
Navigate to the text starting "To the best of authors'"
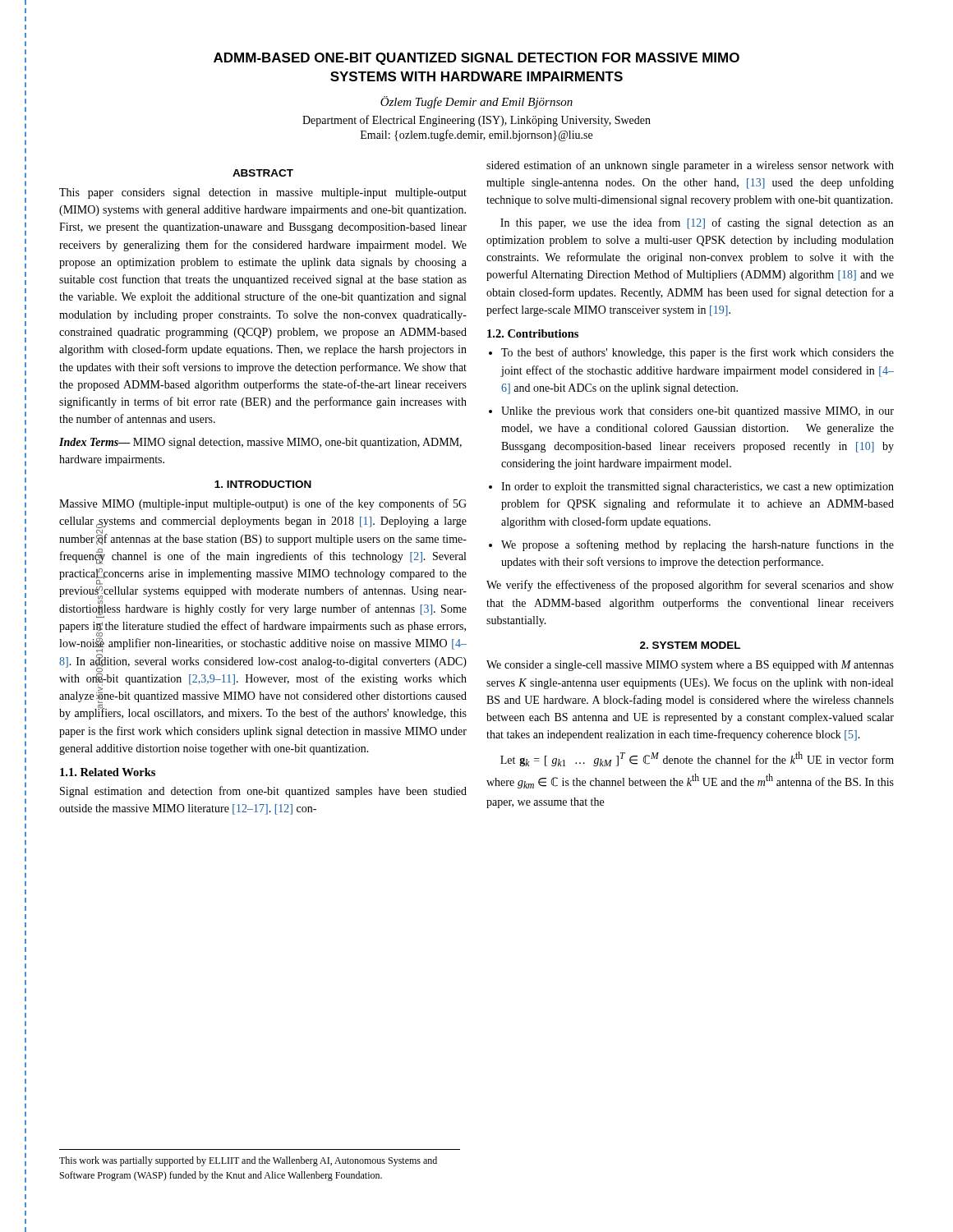point(698,458)
